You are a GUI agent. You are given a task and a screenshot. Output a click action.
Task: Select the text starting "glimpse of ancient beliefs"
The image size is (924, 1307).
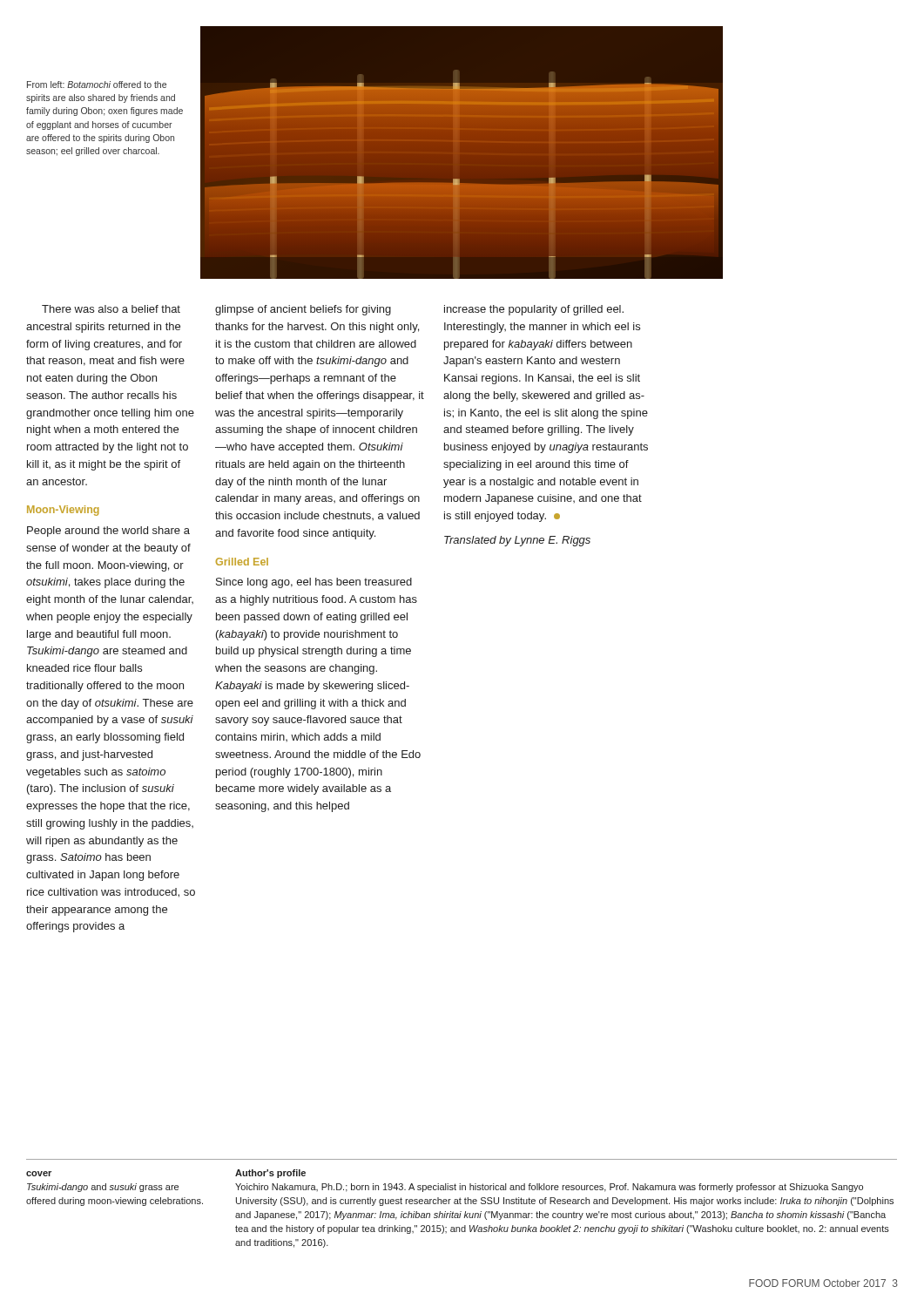click(320, 421)
